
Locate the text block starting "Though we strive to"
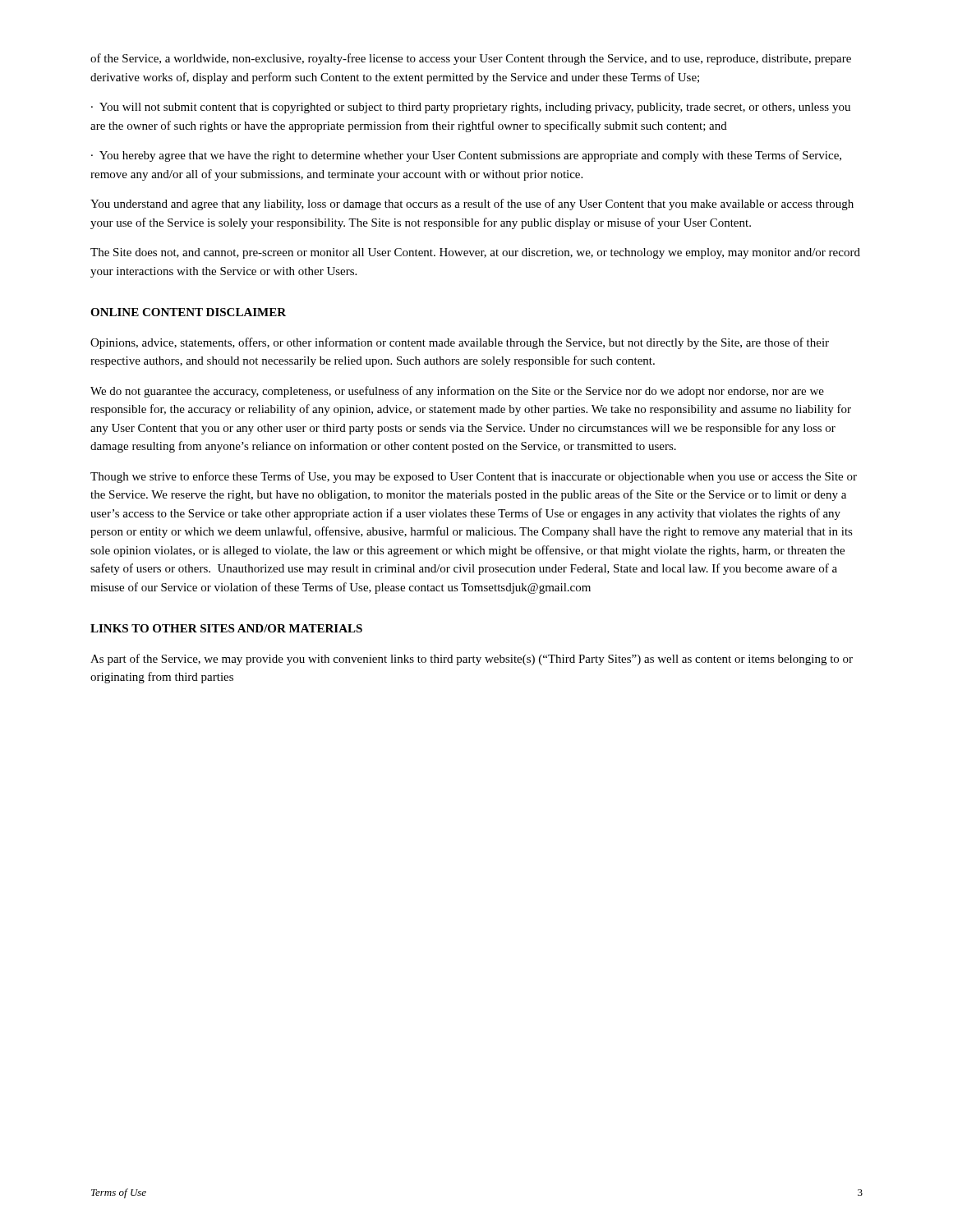[476, 532]
